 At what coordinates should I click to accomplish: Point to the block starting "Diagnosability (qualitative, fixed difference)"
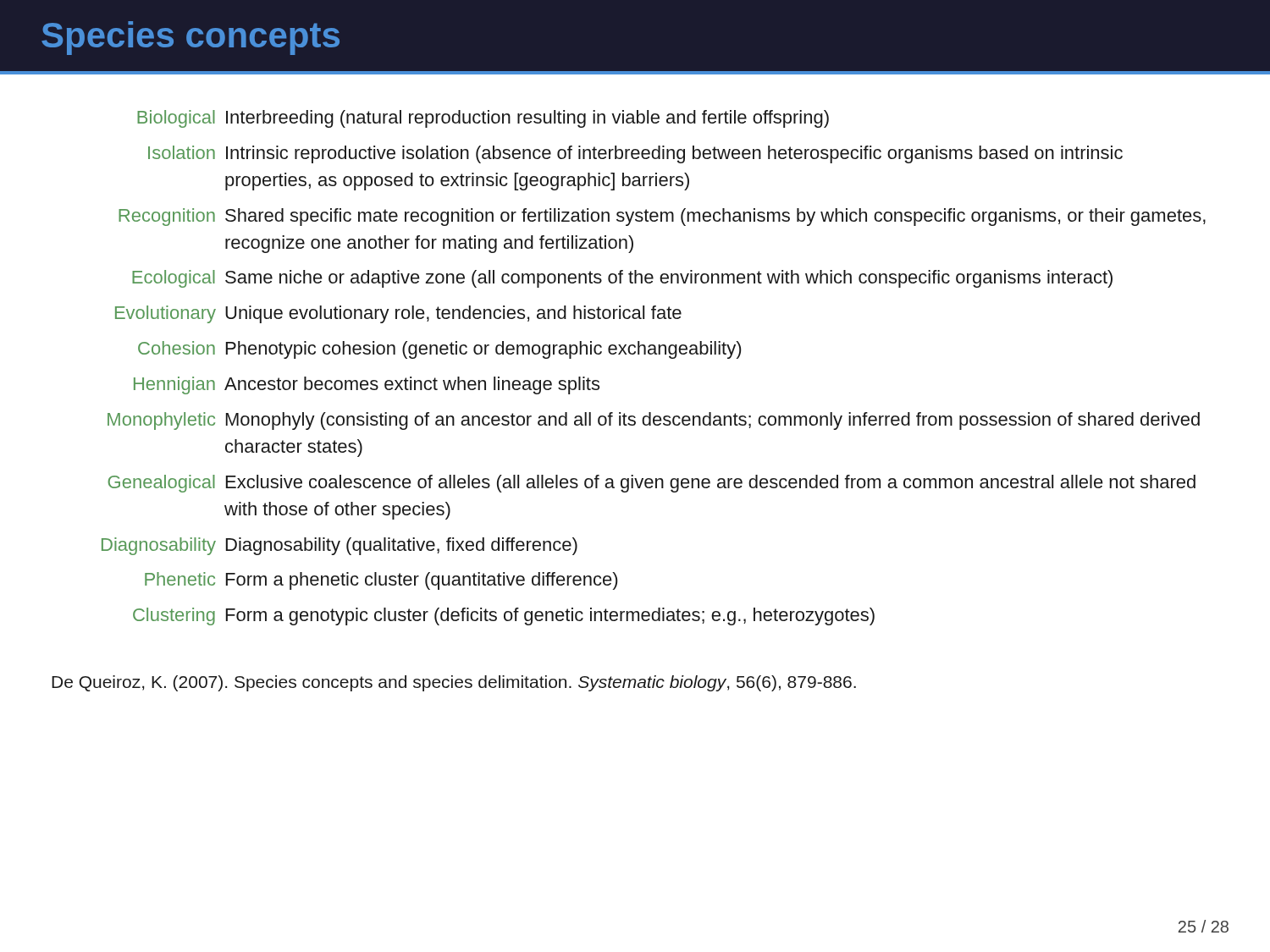point(401,544)
